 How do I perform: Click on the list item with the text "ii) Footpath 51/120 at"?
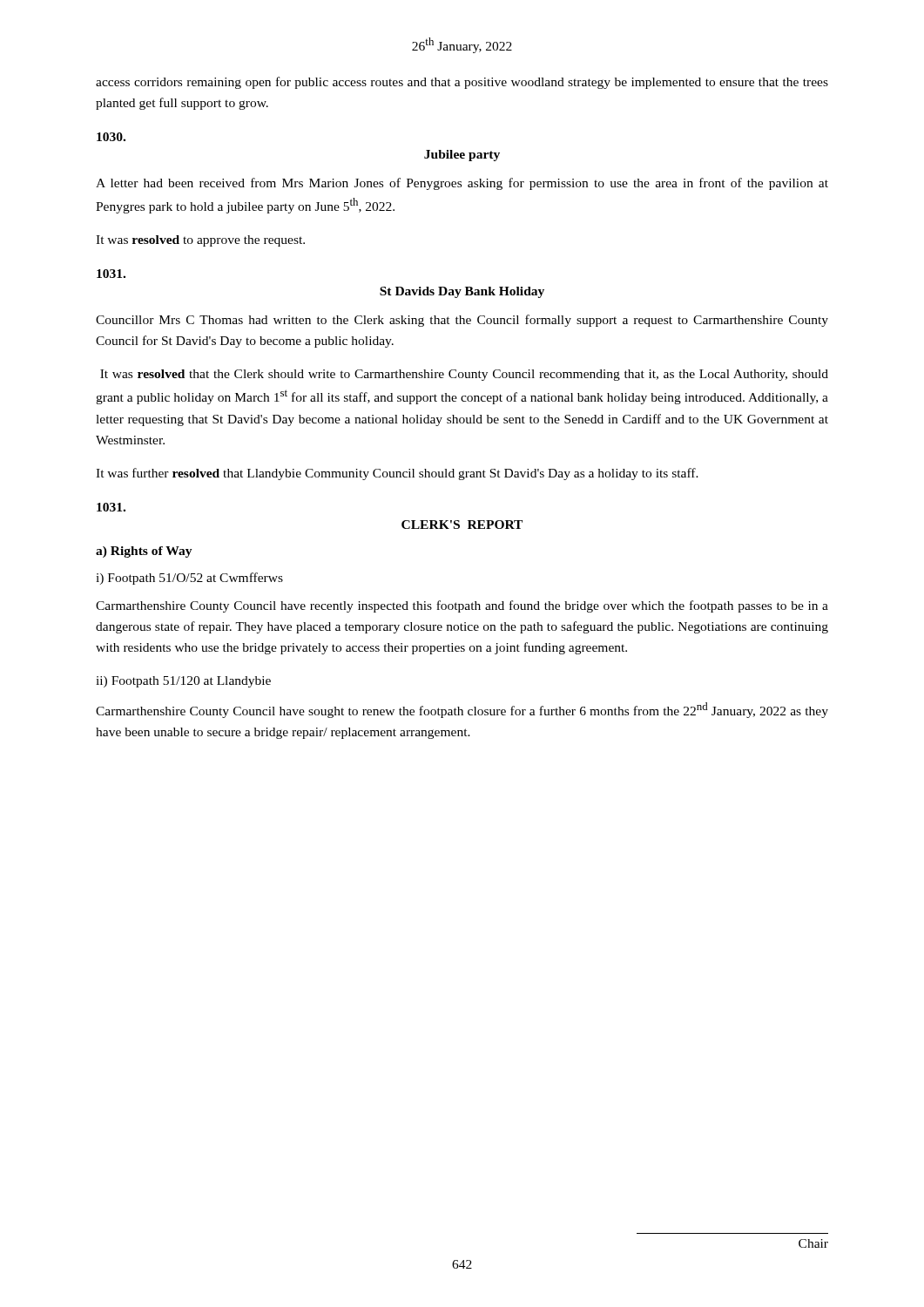point(184,680)
